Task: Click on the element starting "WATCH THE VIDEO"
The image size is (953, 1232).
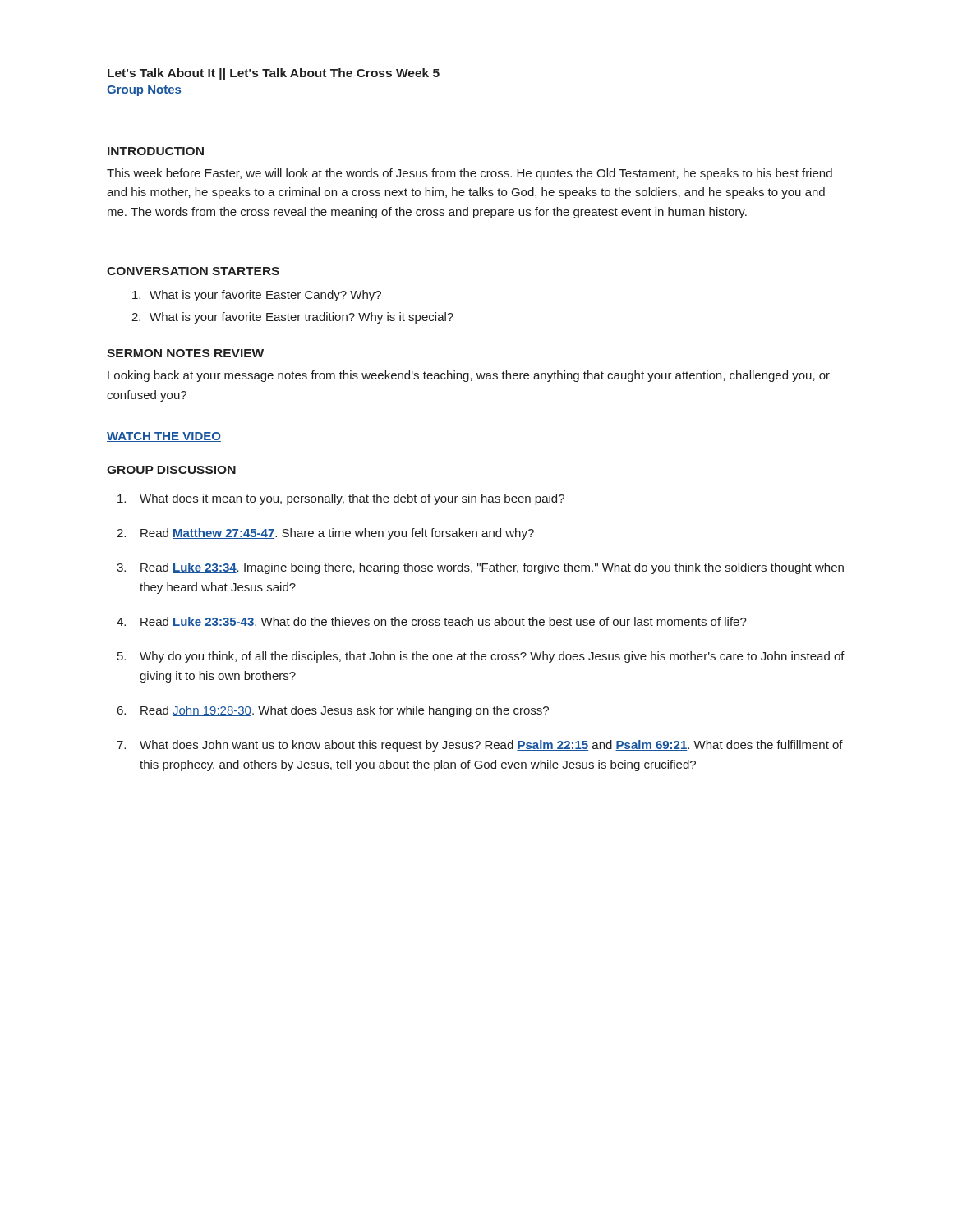Action: click(164, 436)
